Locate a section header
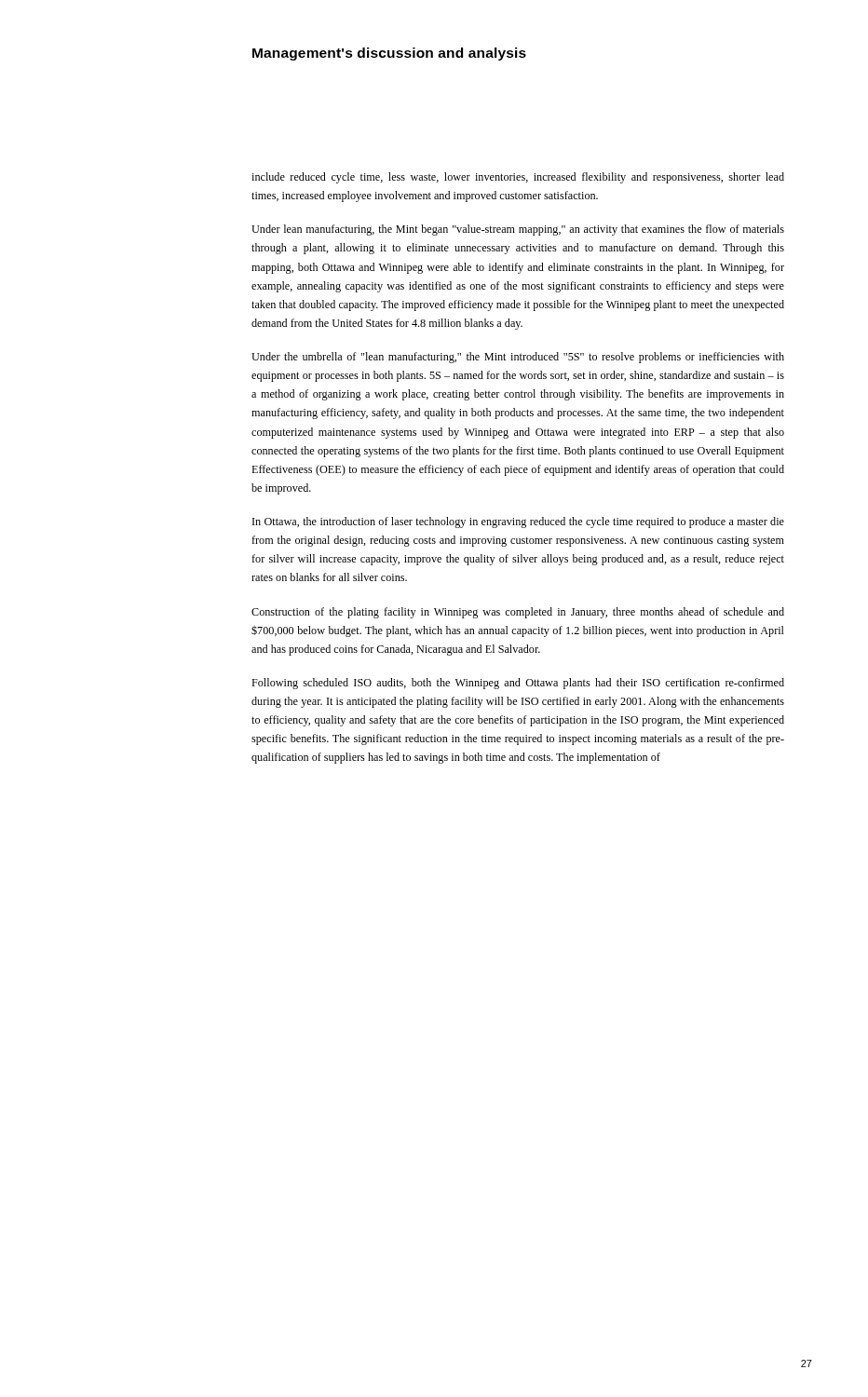 [389, 53]
